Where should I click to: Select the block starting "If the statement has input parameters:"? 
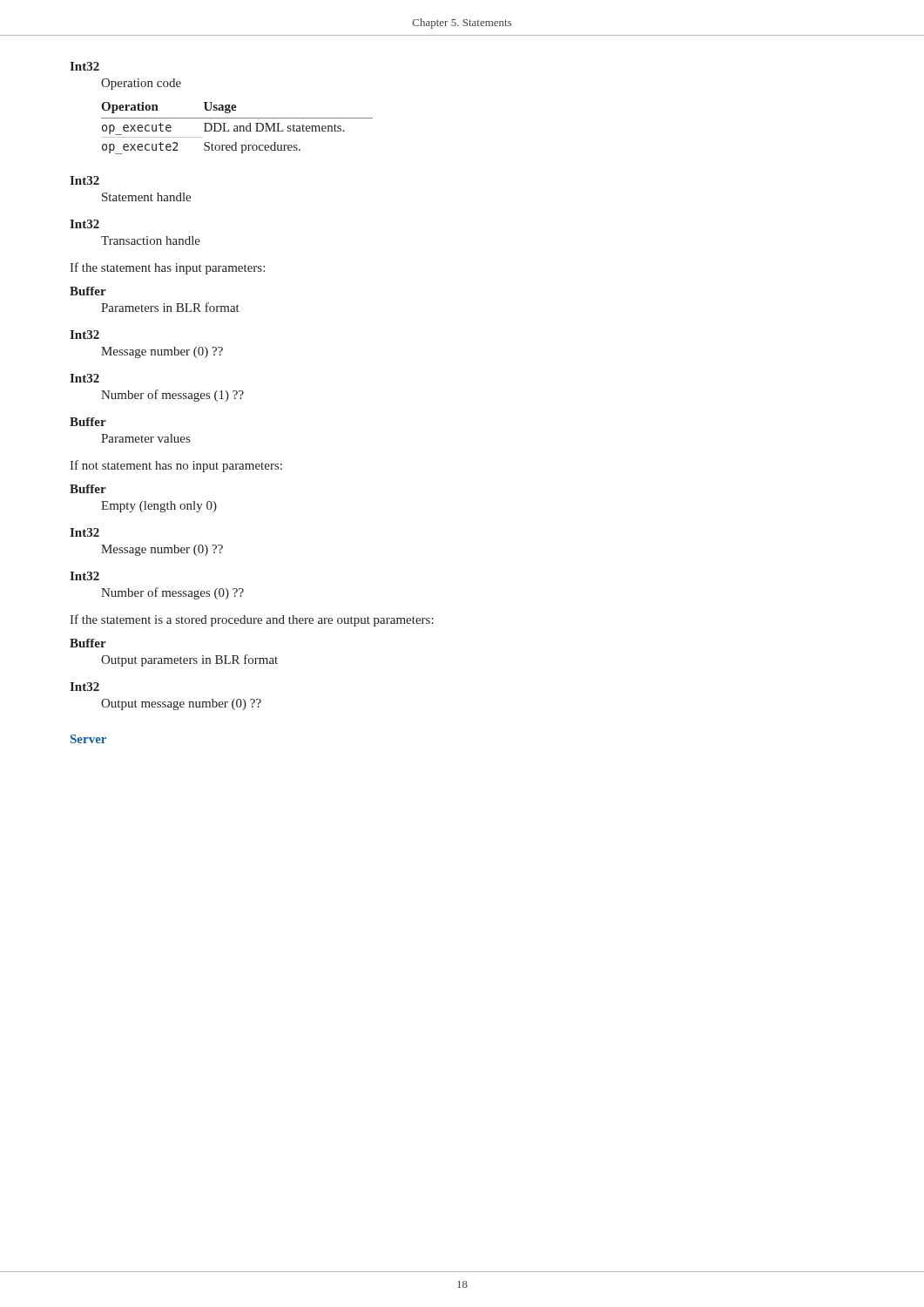point(168,267)
